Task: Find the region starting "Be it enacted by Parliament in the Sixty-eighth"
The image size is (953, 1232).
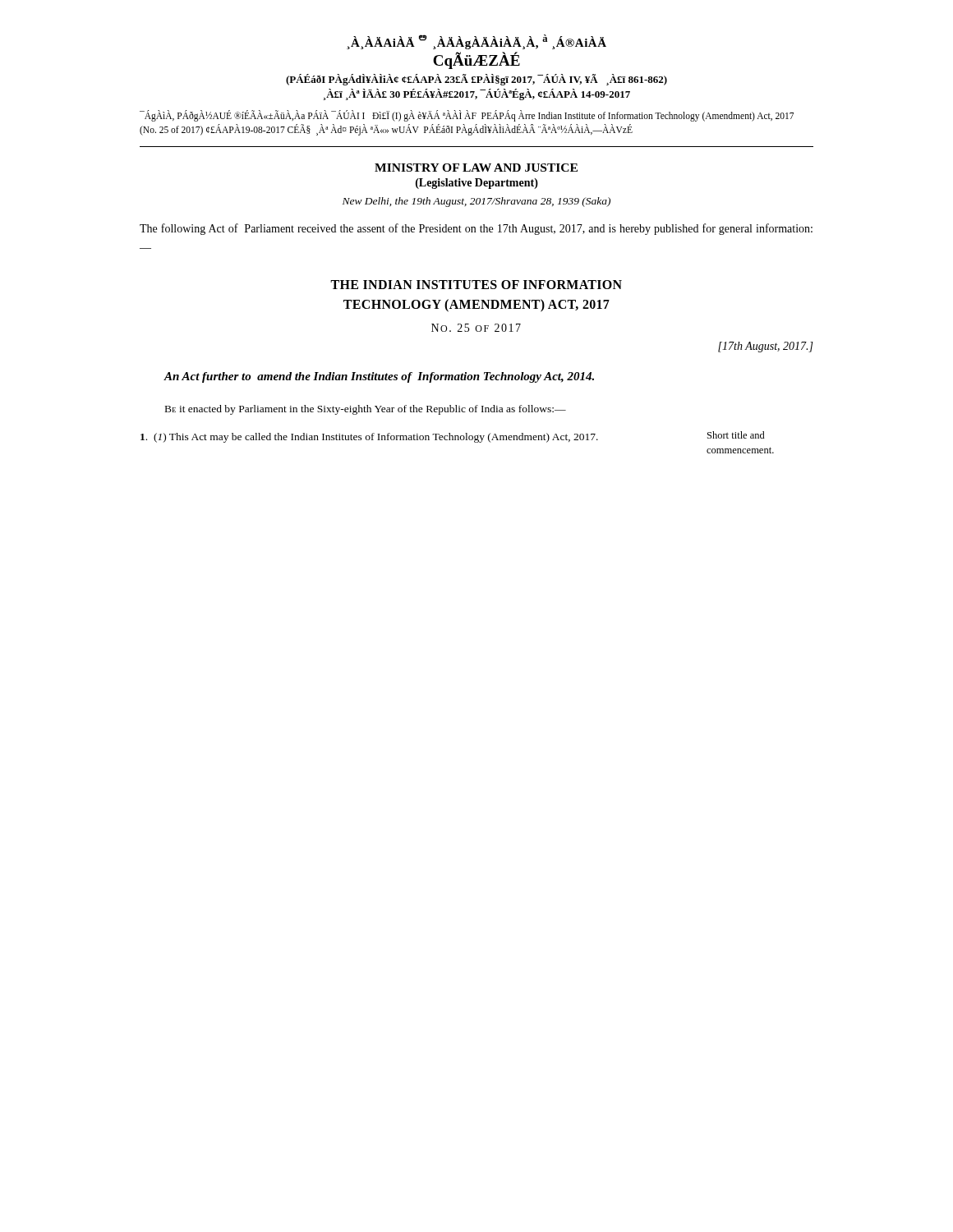Action: (365, 409)
